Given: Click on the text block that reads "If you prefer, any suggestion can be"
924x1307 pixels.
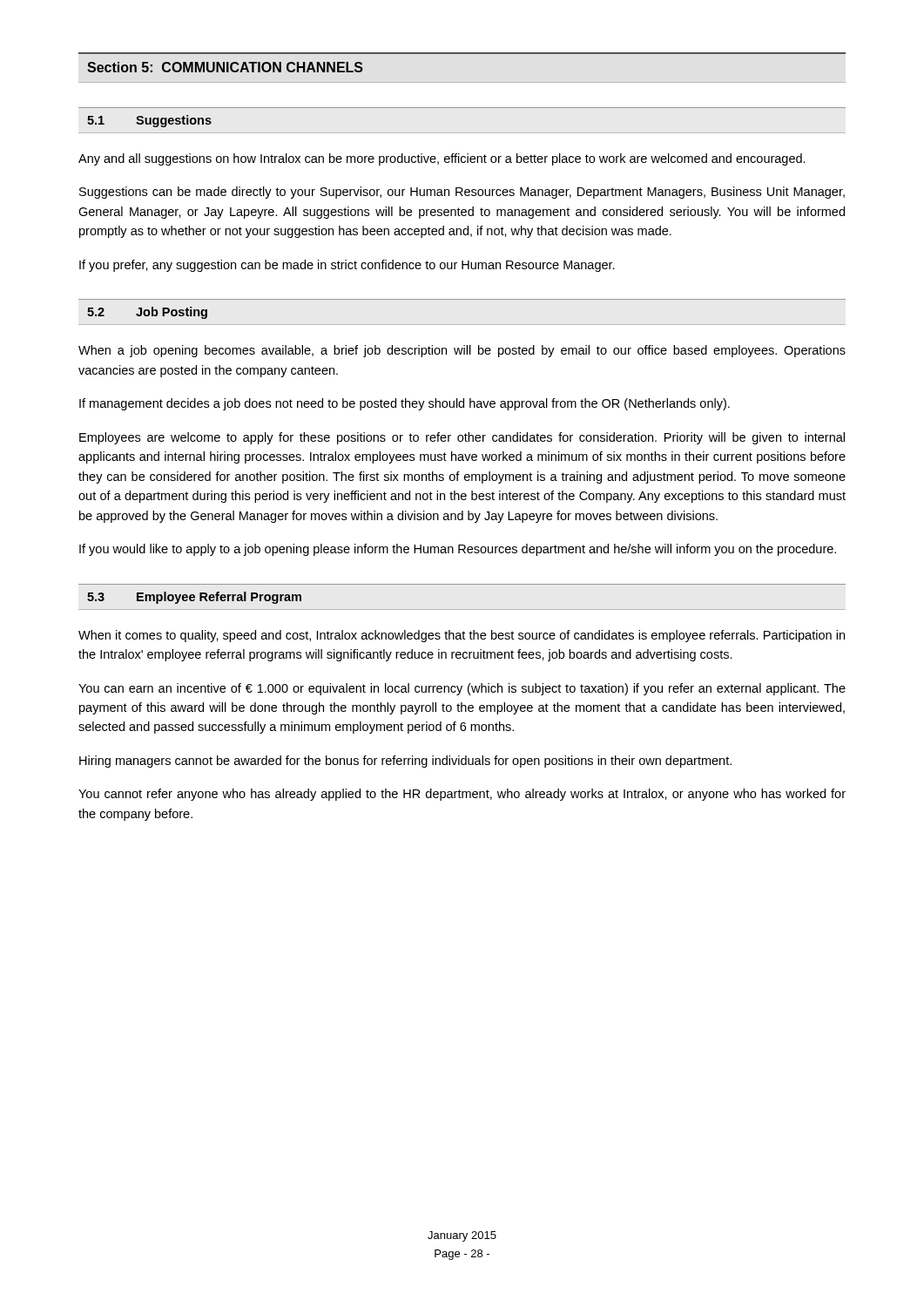Looking at the screenshot, I should click(x=347, y=265).
